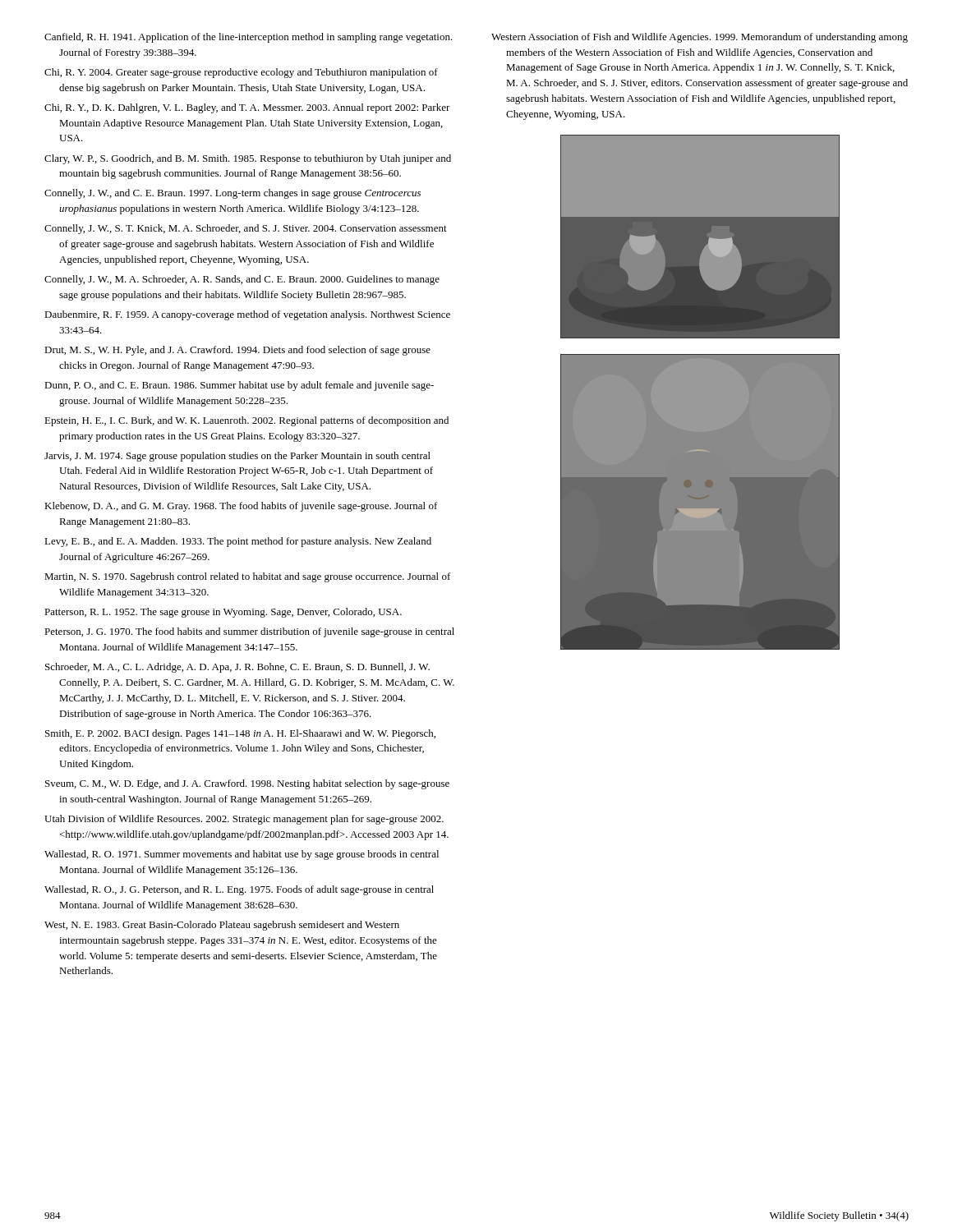
Task: Find the block on this page that starts "Klebenow, D. A., and G. M. Gray."
Action: pyautogui.click(x=241, y=514)
